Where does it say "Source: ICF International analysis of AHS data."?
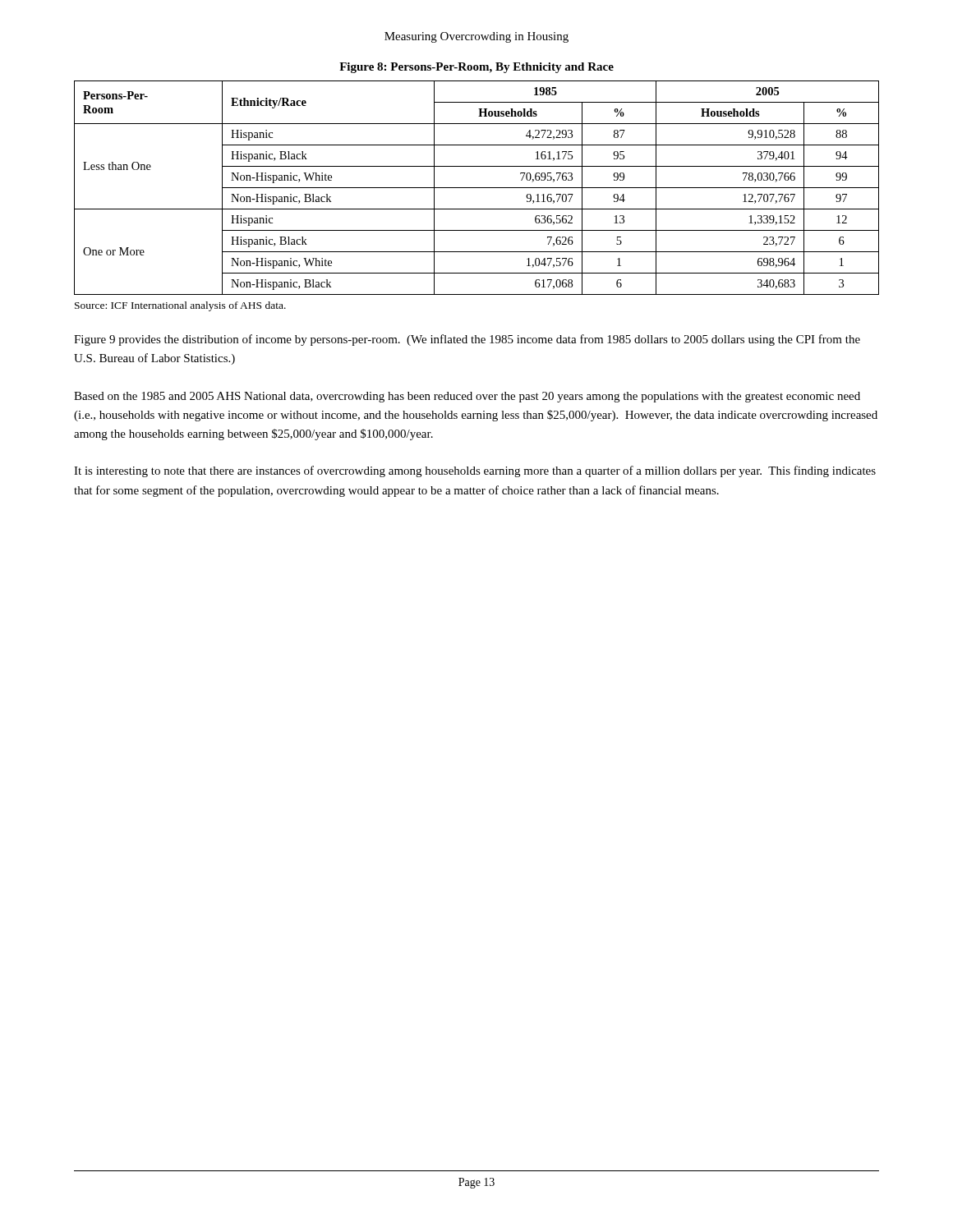Image resolution: width=953 pixels, height=1232 pixels. [180, 305]
